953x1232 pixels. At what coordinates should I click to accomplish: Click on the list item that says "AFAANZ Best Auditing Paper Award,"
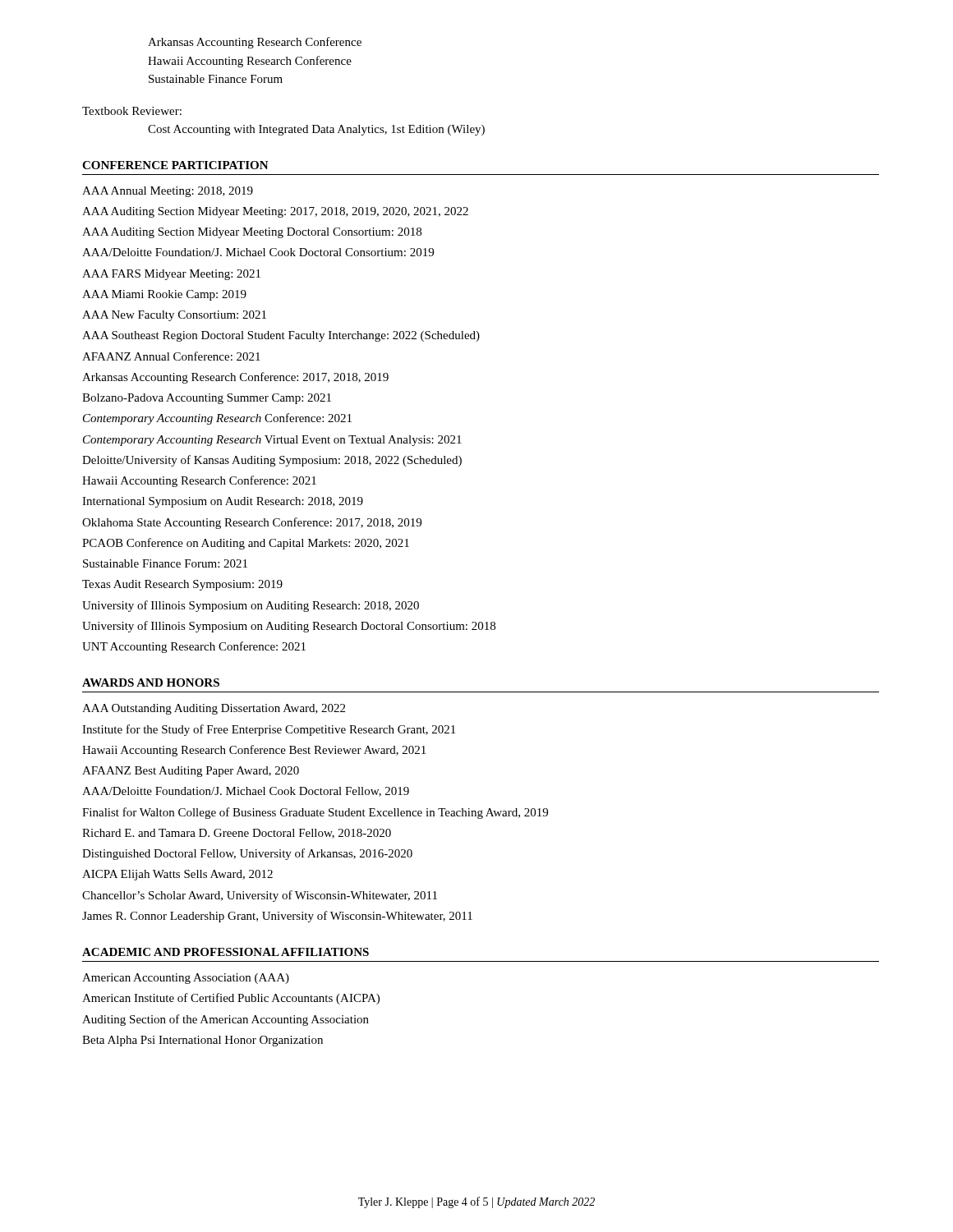pyautogui.click(x=191, y=770)
